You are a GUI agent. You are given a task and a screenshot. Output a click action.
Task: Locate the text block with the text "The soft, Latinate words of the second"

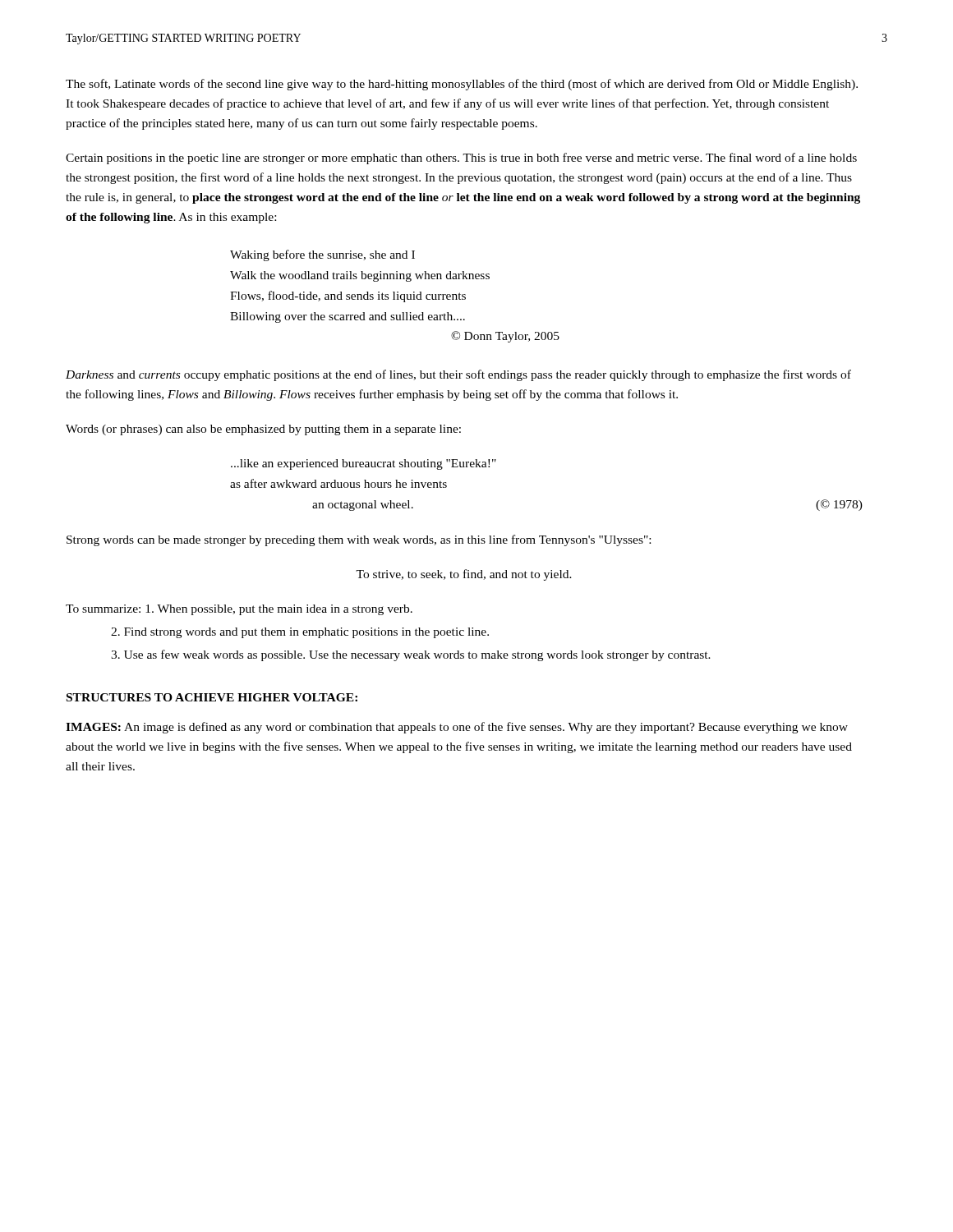462,103
